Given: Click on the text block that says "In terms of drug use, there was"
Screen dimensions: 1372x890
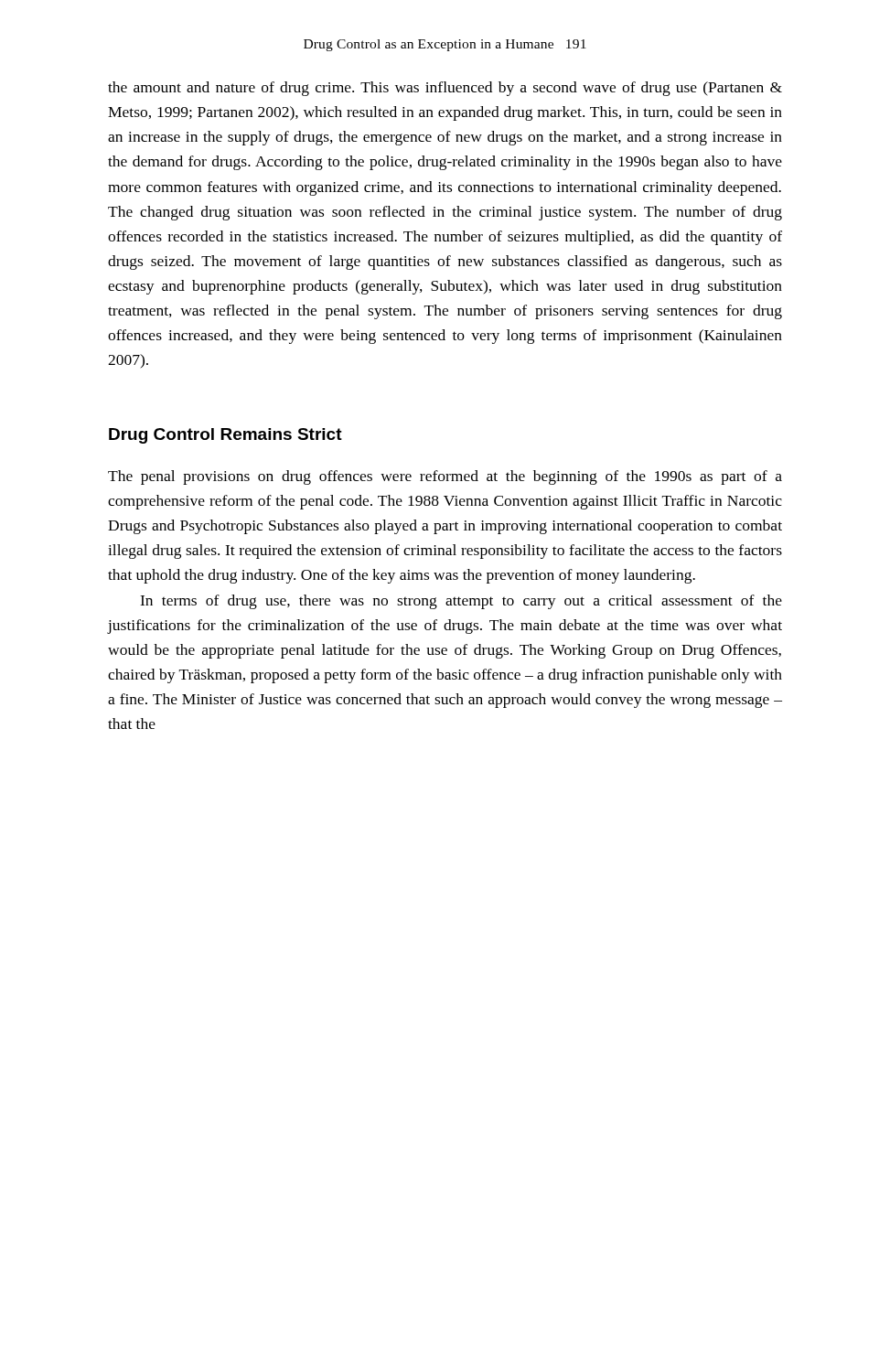Looking at the screenshot, I should click(445, 662).
